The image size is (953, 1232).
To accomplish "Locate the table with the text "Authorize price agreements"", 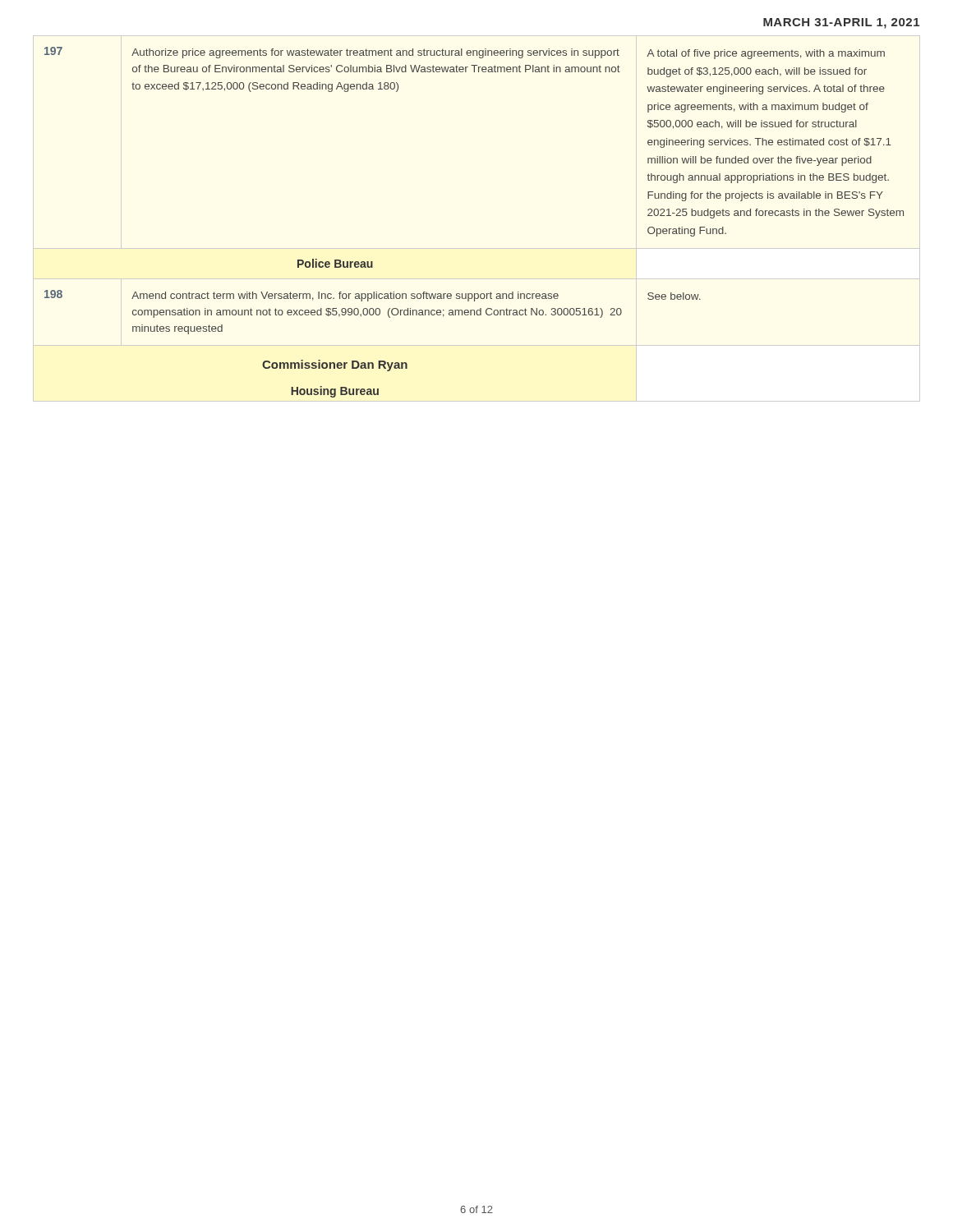I will (x=476, y=219).
